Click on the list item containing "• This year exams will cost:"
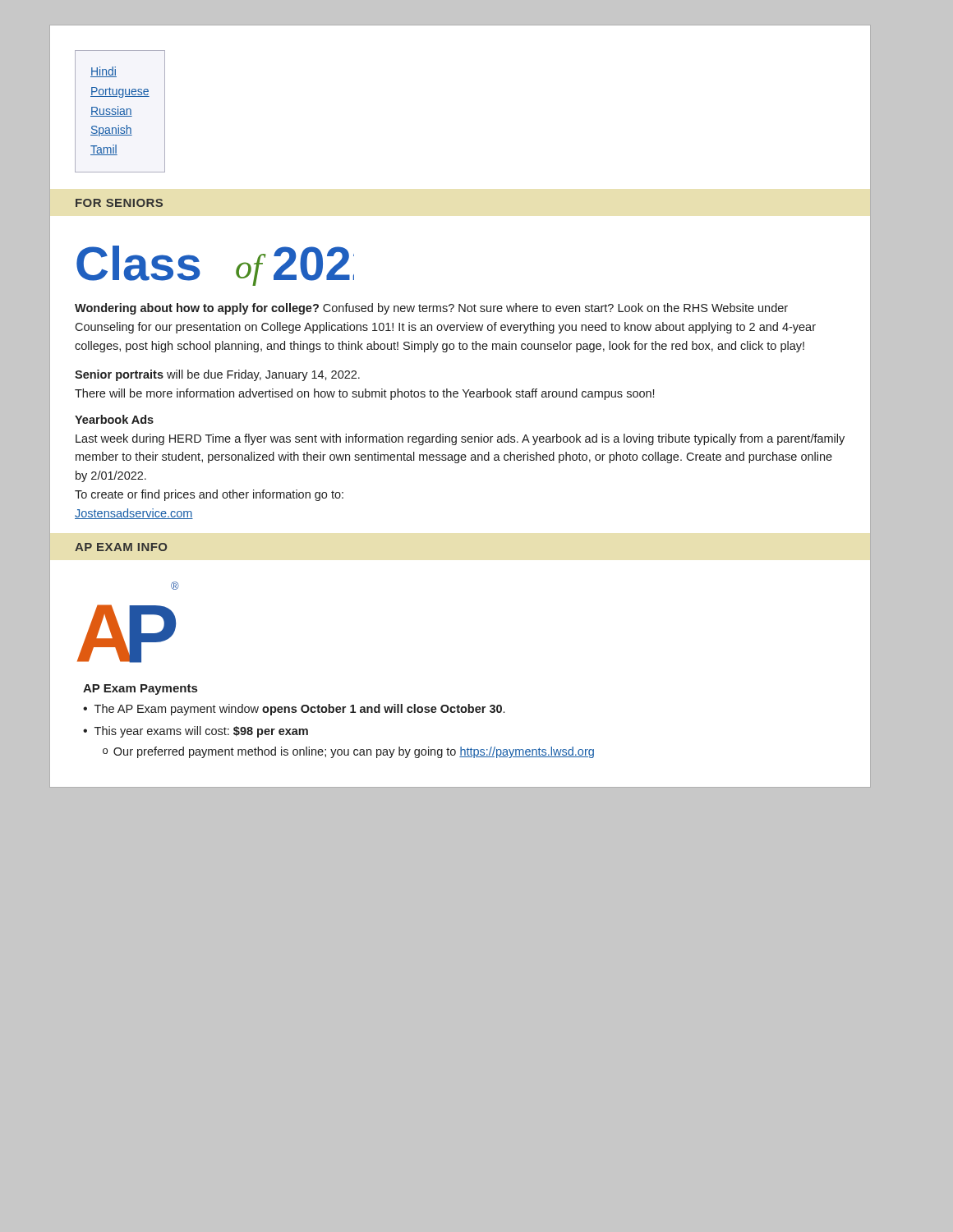Image resolution: width=953 pixels, height=1232 pixels. pyautogui.click(x=339, y=742)
